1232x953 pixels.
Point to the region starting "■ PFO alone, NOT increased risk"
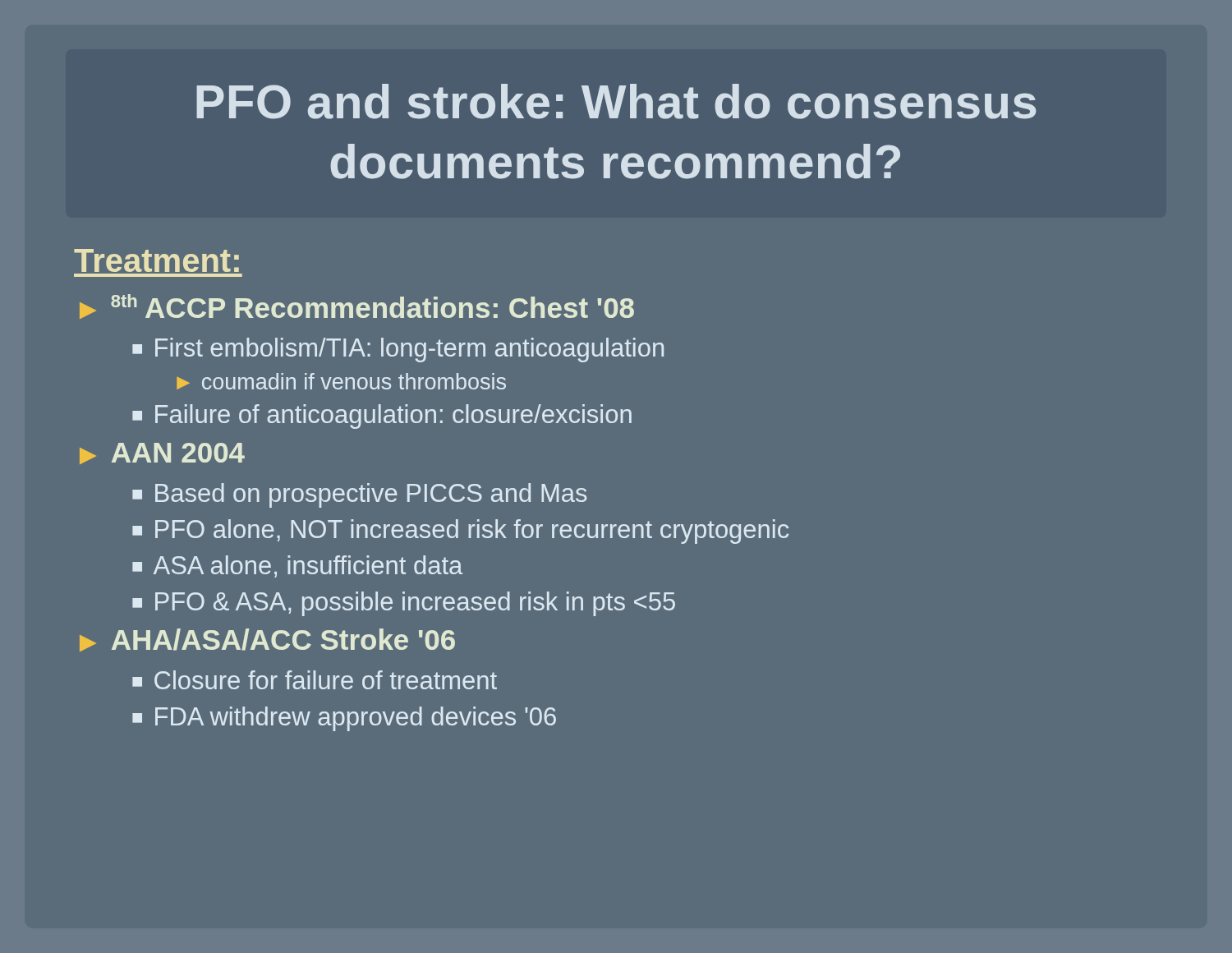pos(460,530)
